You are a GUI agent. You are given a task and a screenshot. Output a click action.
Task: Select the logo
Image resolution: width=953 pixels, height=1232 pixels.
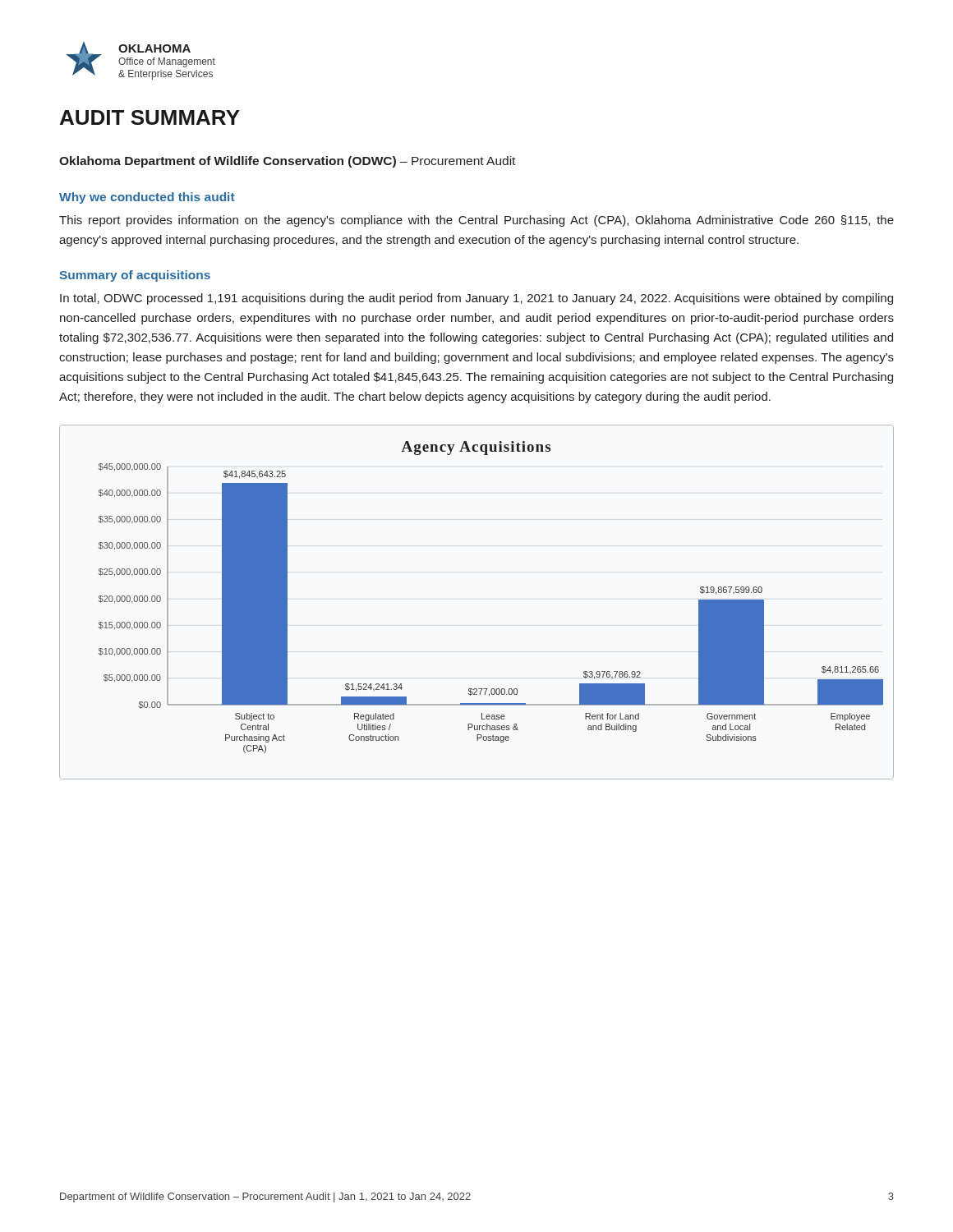click(476, 61)
